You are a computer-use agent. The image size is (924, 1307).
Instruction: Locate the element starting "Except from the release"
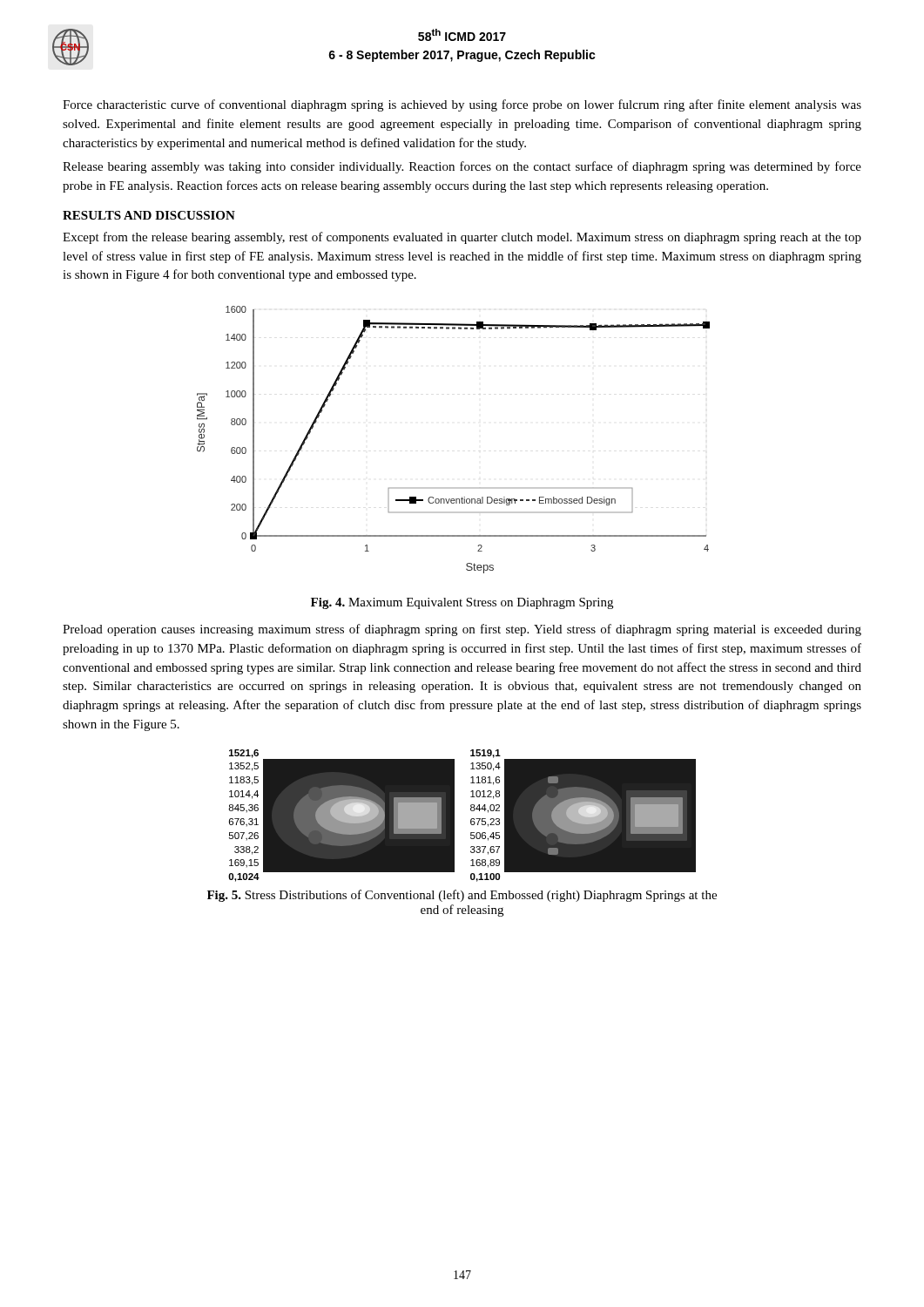tap(462, 256)
